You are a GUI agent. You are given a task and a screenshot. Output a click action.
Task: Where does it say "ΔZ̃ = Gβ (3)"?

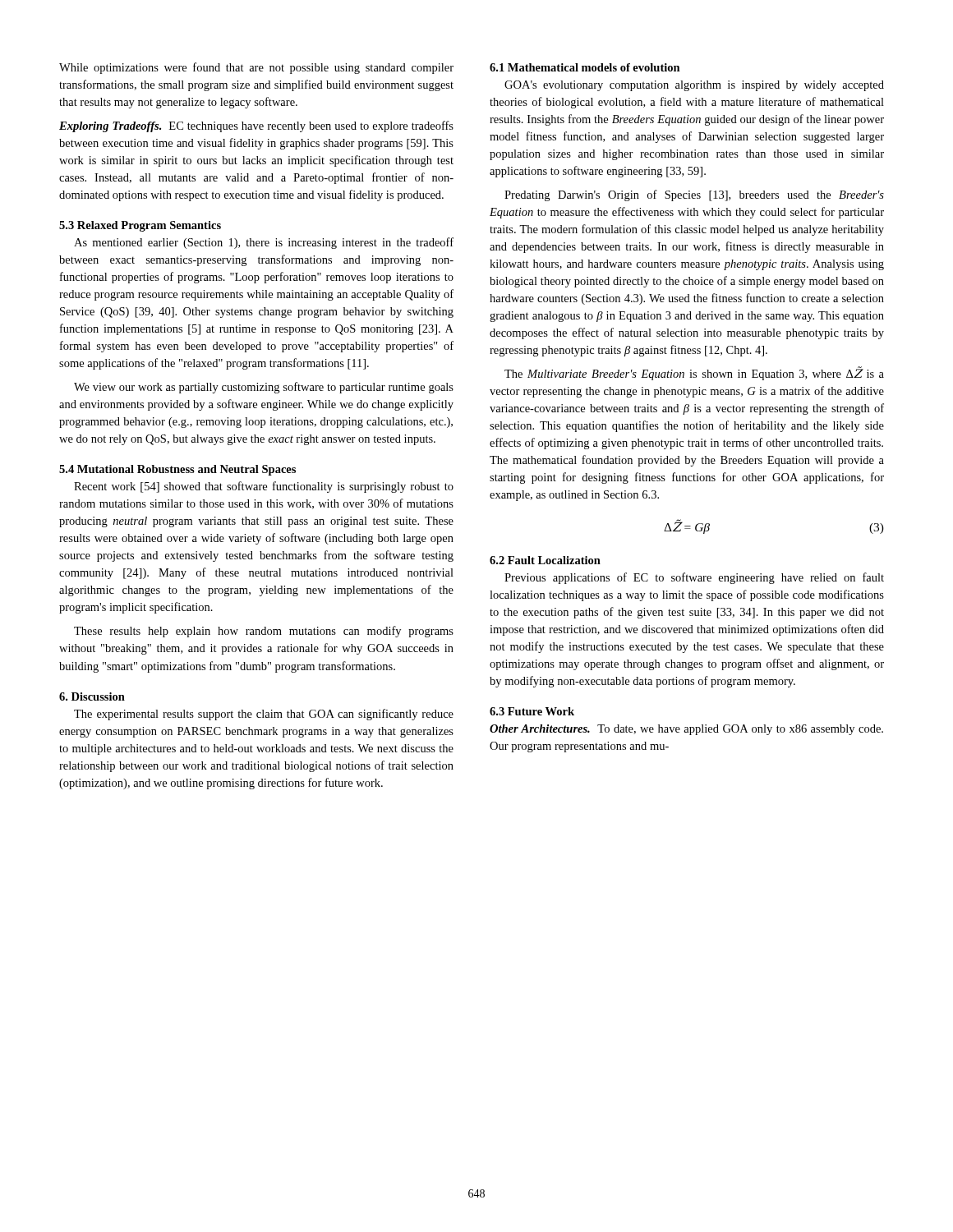(677, 526)
